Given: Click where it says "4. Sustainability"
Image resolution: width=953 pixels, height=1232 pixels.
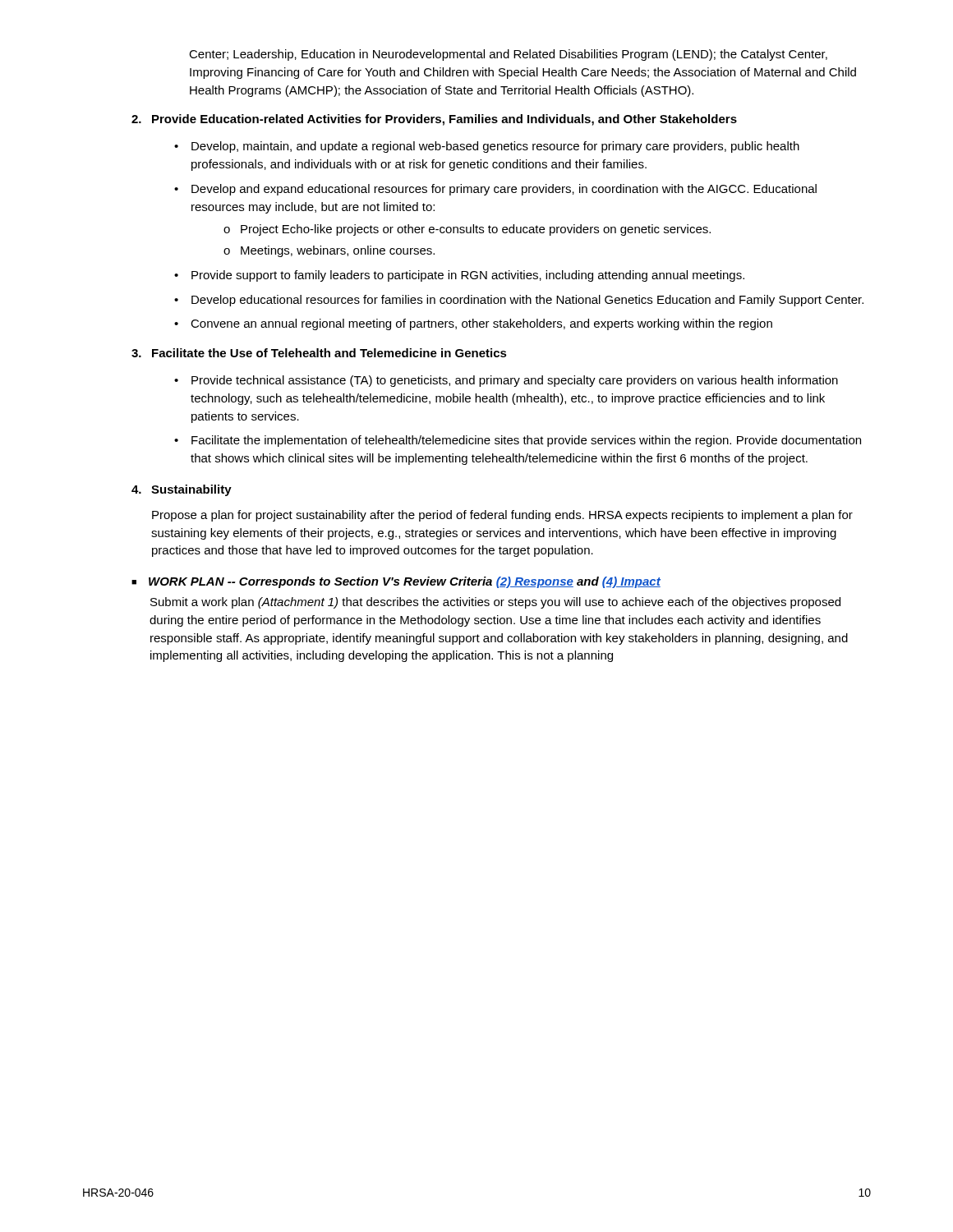Looking at the screenshot, I should (x=182, y=490).
